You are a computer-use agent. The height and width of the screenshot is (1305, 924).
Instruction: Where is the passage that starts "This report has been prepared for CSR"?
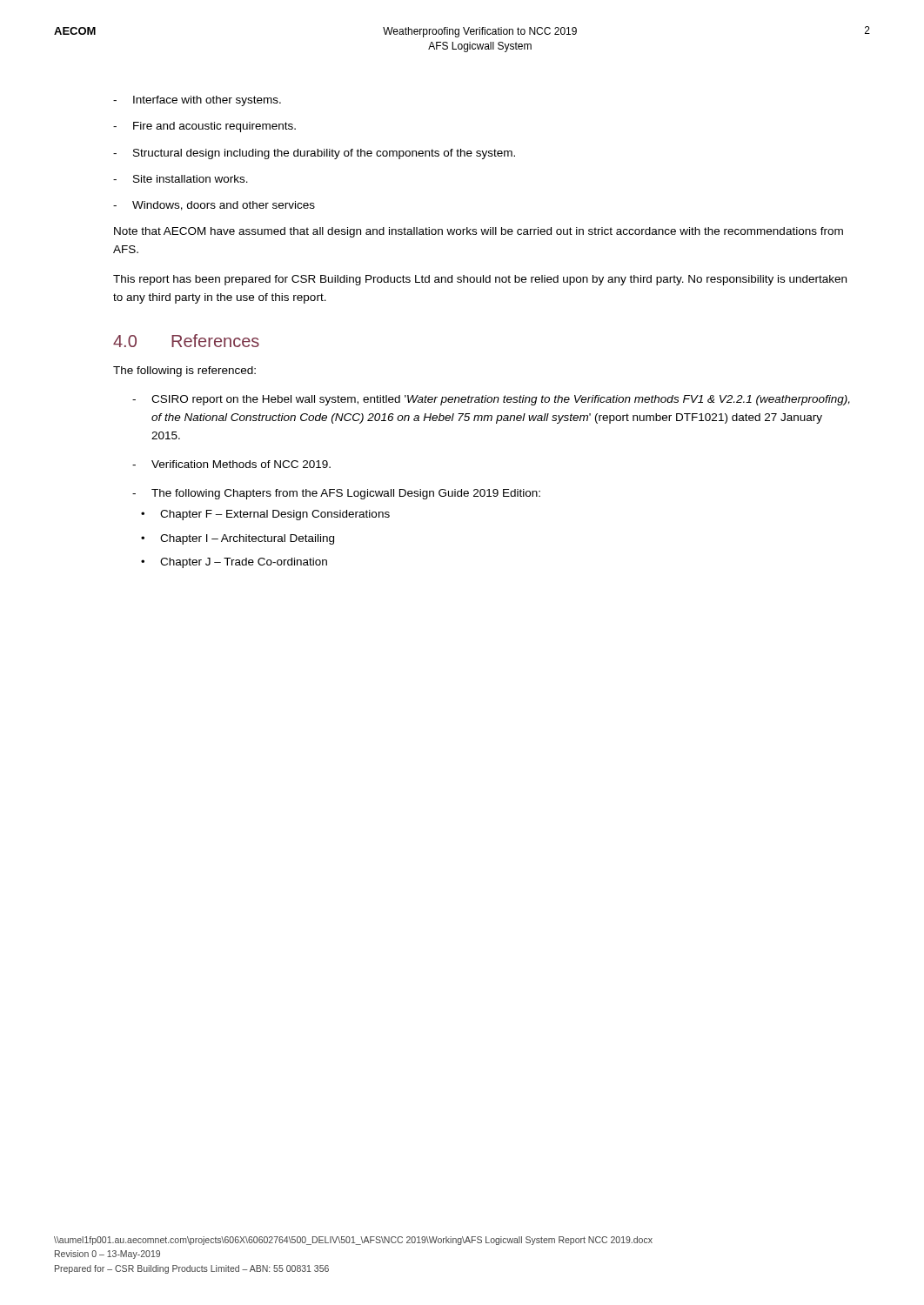[x=480, y=288]
